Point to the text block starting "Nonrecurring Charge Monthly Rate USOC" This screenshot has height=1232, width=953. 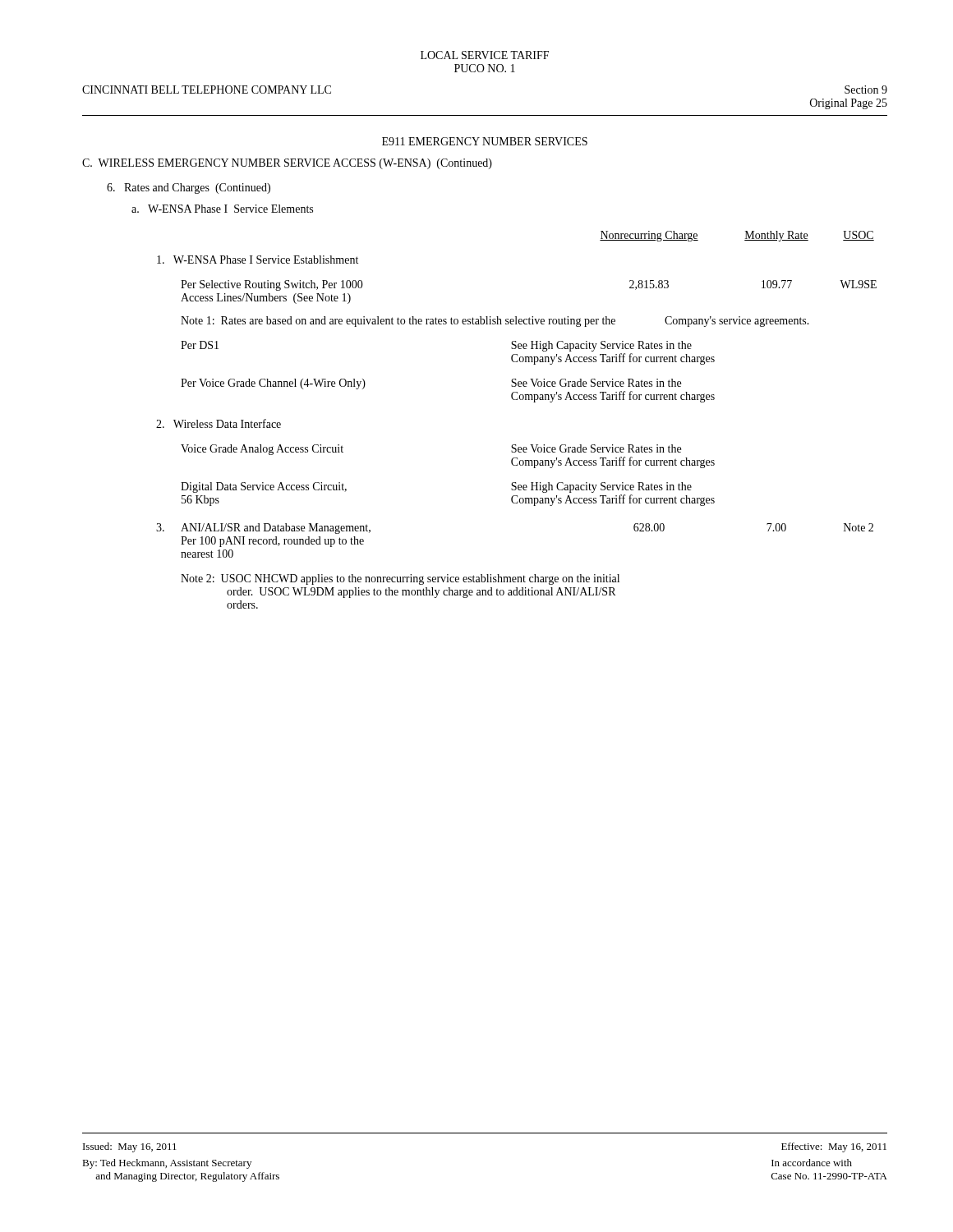(660, 236)
